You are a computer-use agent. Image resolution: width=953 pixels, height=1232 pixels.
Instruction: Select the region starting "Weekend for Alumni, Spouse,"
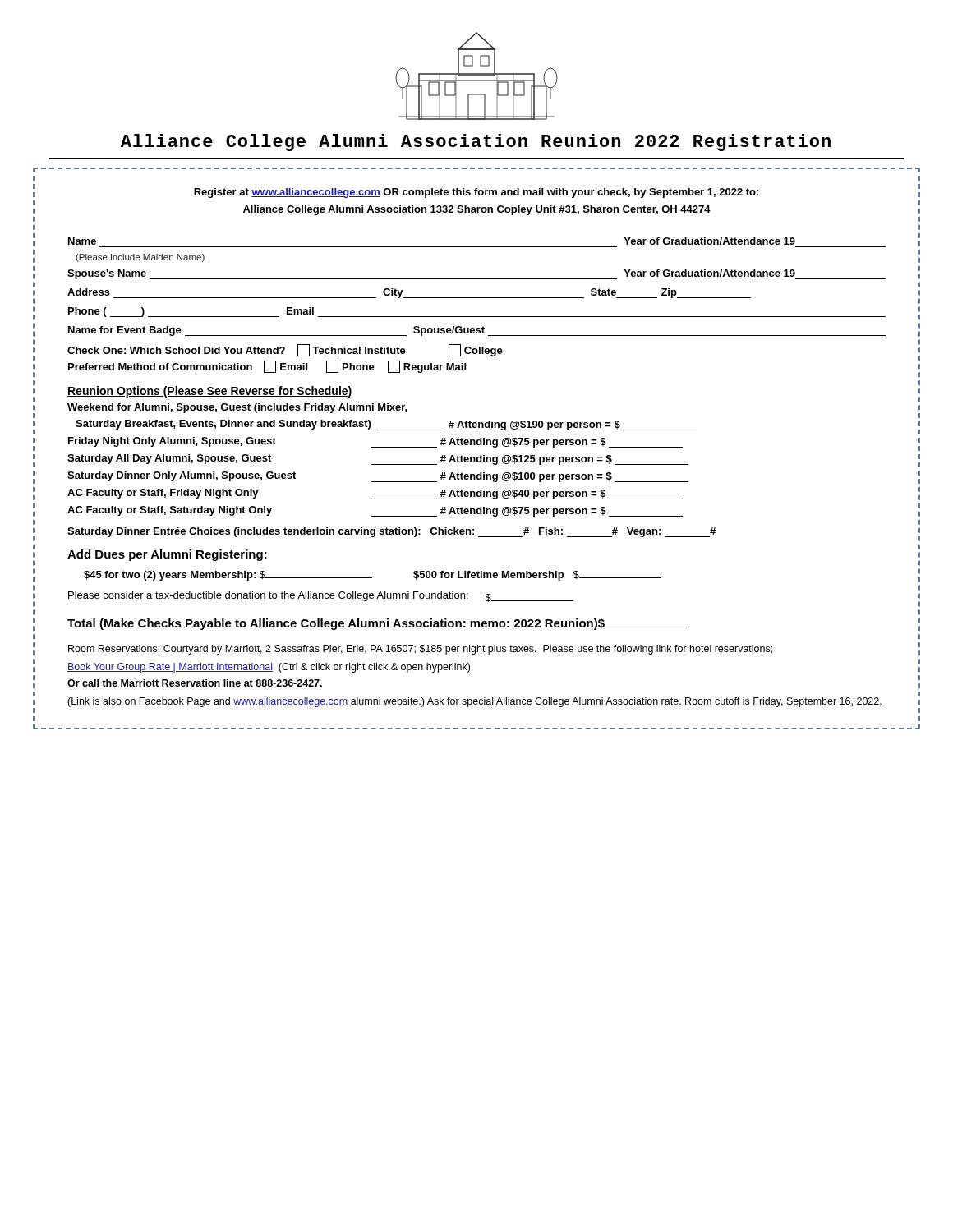click(x=237, y=407)
